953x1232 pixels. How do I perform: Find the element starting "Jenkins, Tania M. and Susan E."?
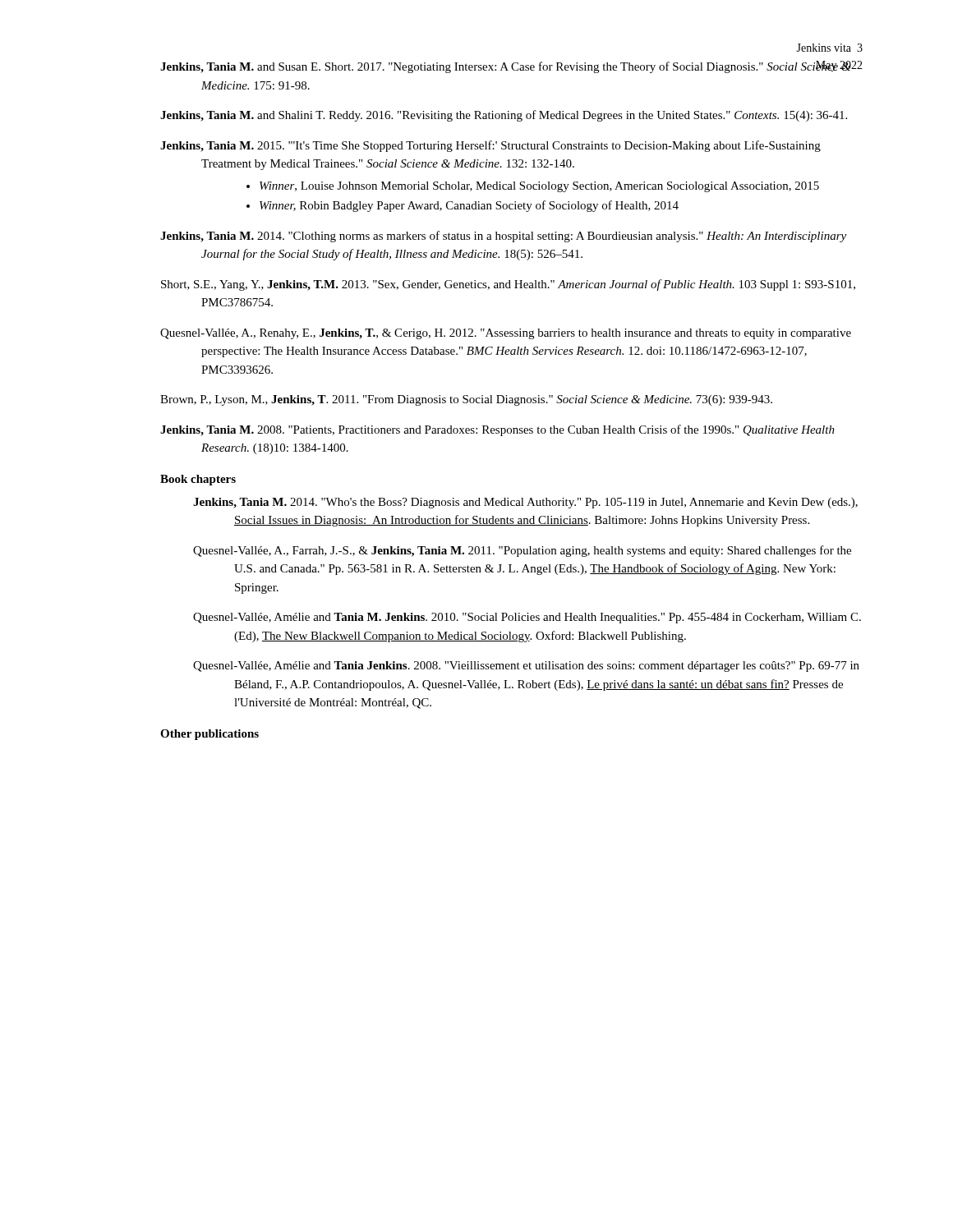click(506, 76)
